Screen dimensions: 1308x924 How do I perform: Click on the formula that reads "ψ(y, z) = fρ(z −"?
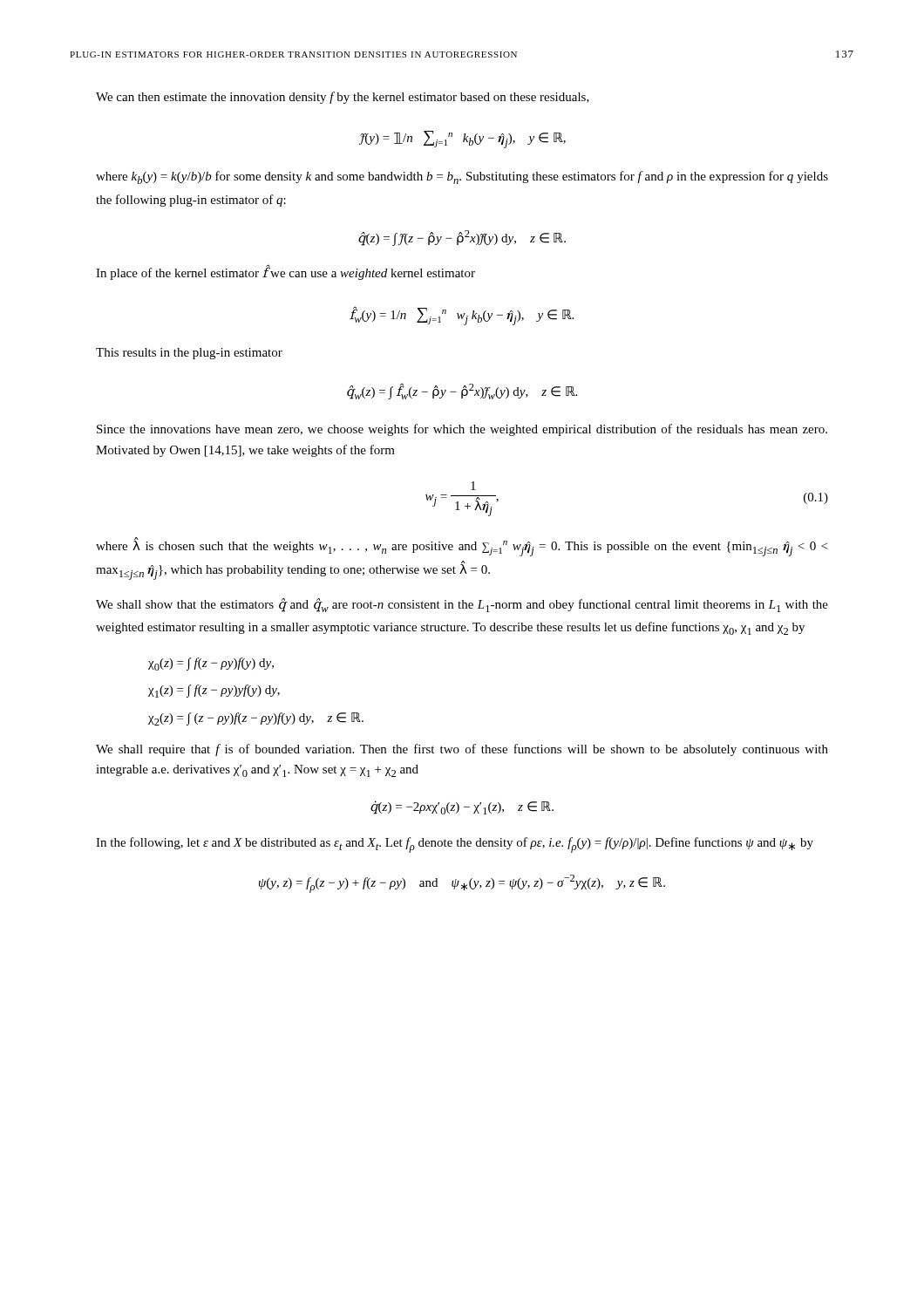pos(462,883)
